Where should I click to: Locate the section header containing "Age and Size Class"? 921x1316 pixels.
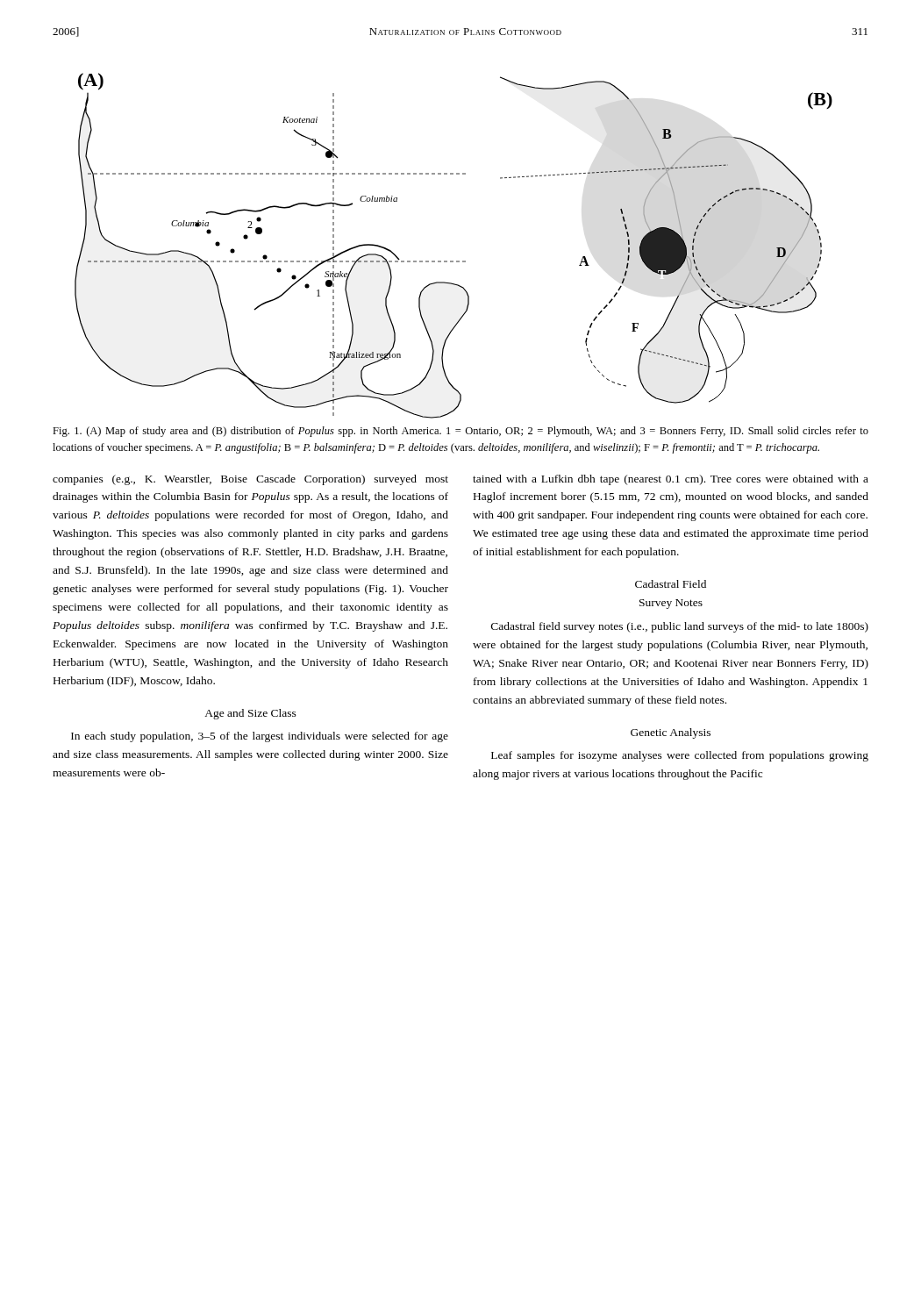click(250, 712)
